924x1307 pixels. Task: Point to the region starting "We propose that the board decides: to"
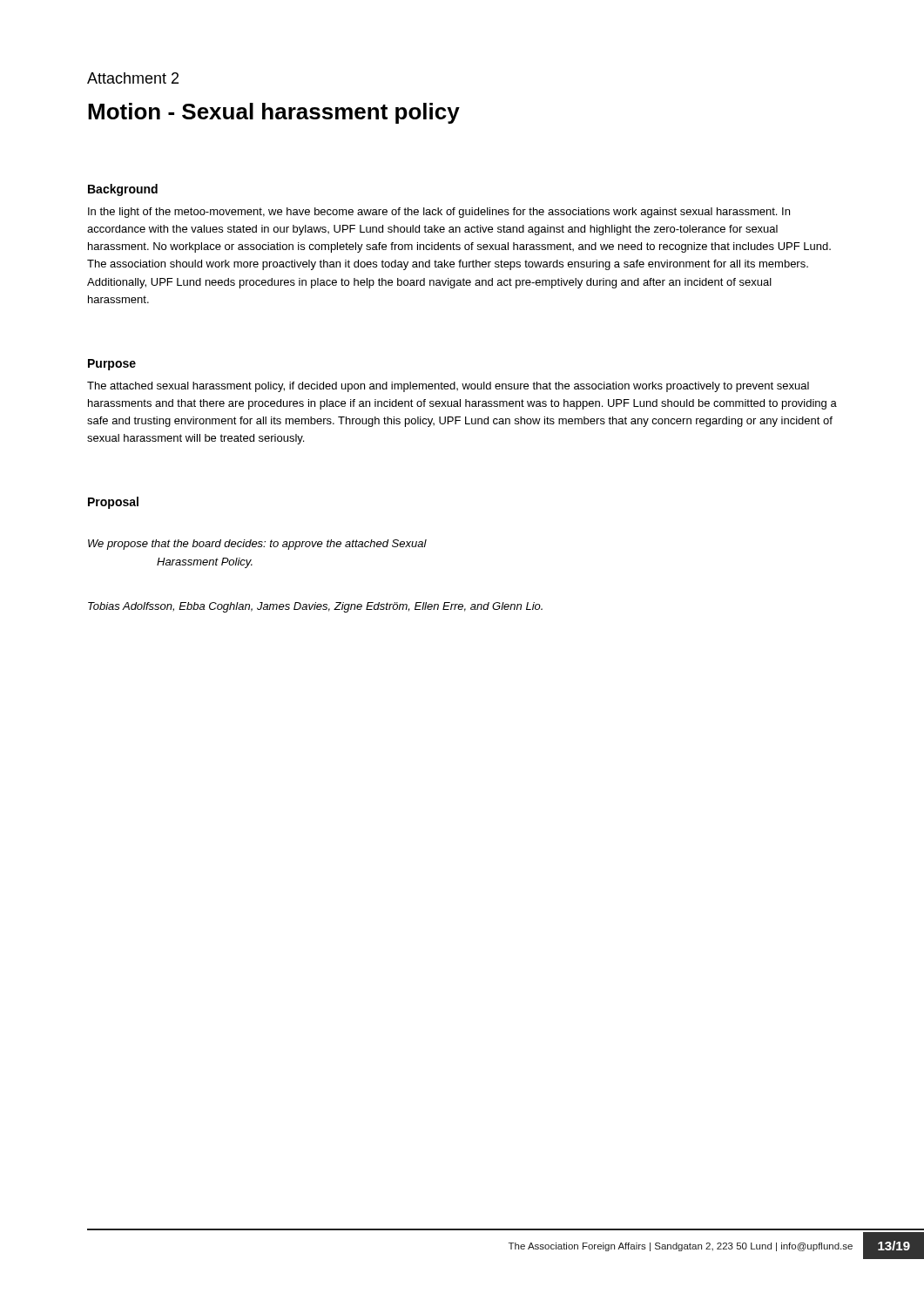(257, 553)
